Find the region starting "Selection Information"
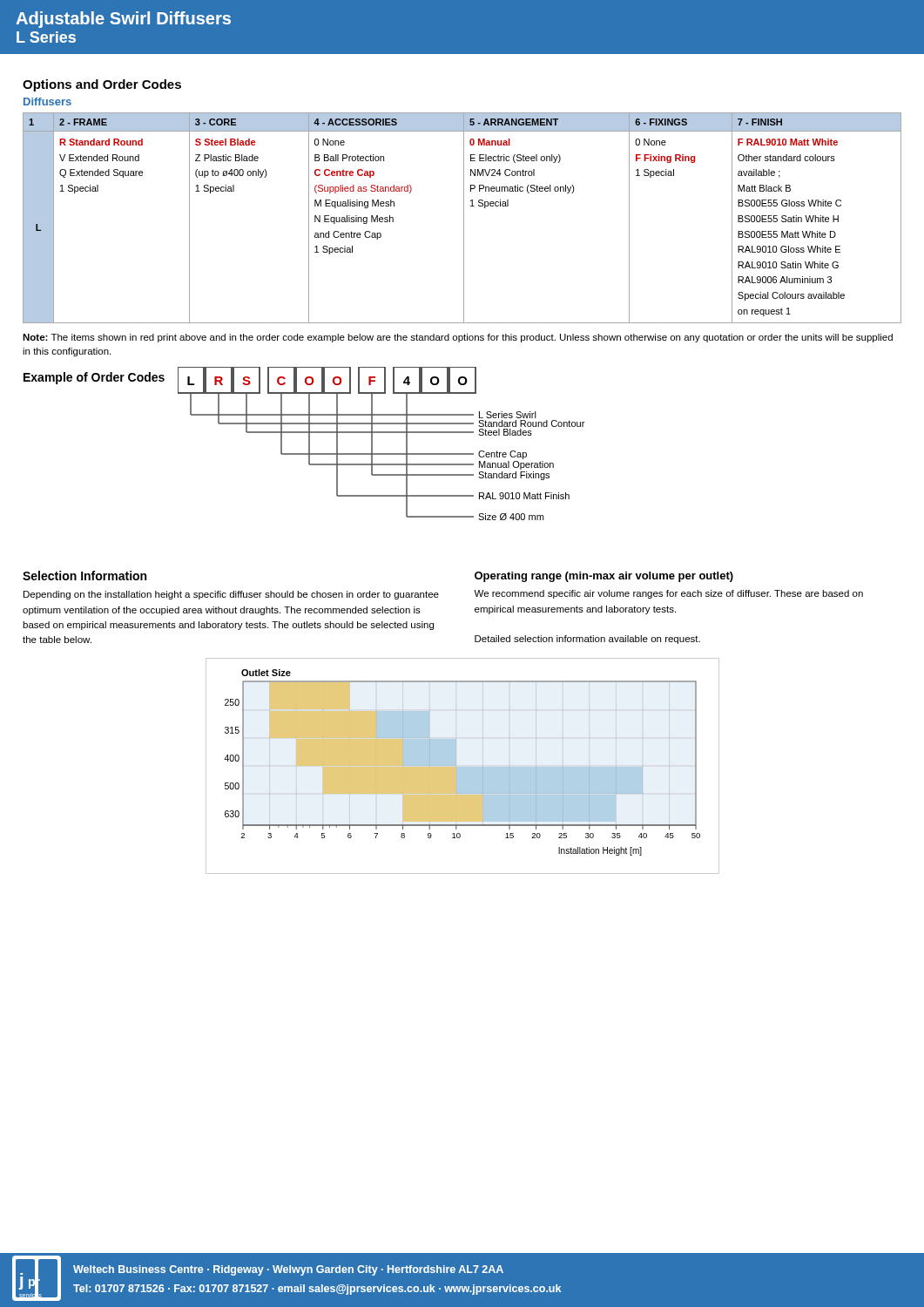Viewport: 924px width, 1307px height. click(x=85, y=576)
